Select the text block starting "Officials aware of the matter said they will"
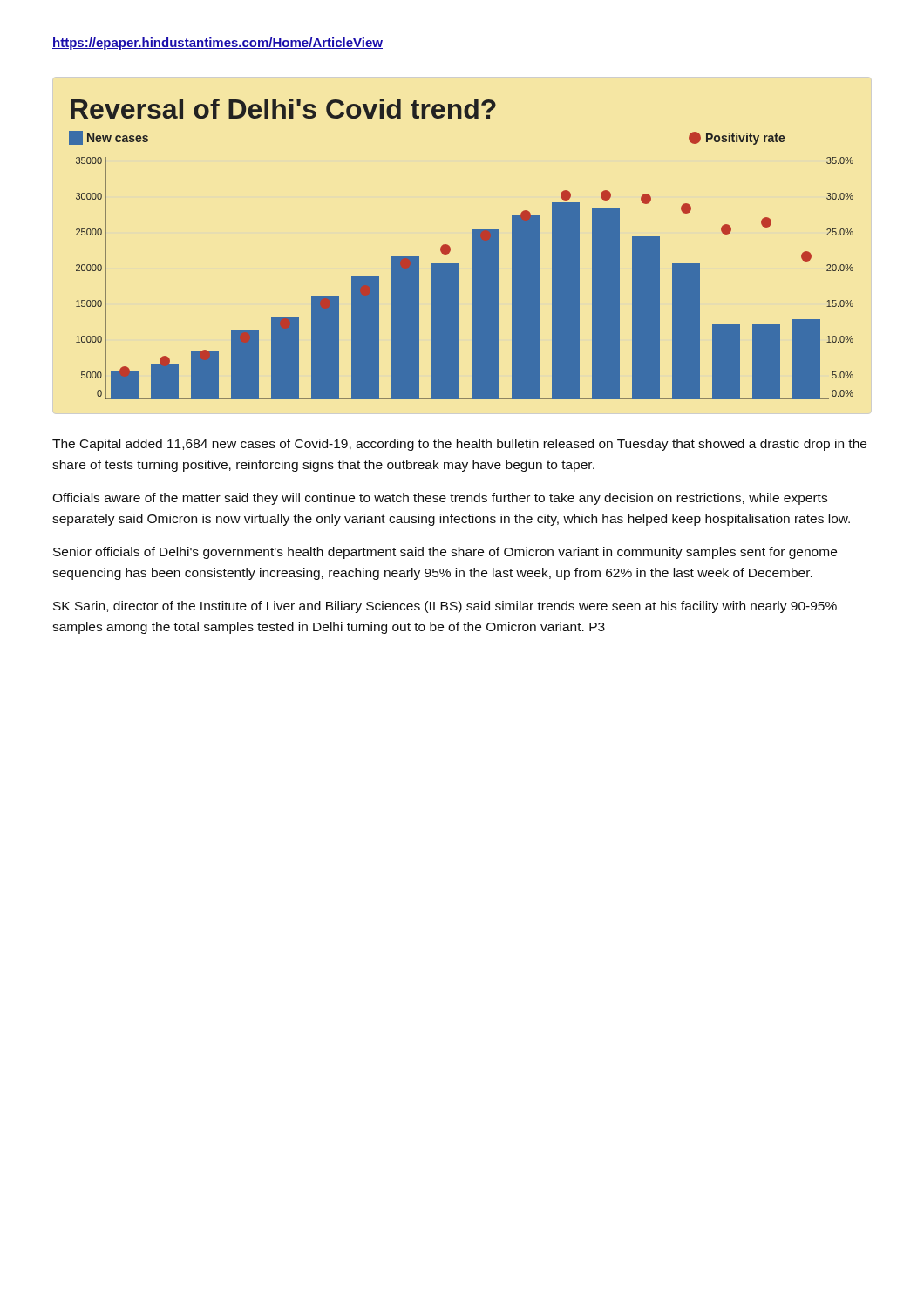The image size is (924, 1308). point(452,508)
